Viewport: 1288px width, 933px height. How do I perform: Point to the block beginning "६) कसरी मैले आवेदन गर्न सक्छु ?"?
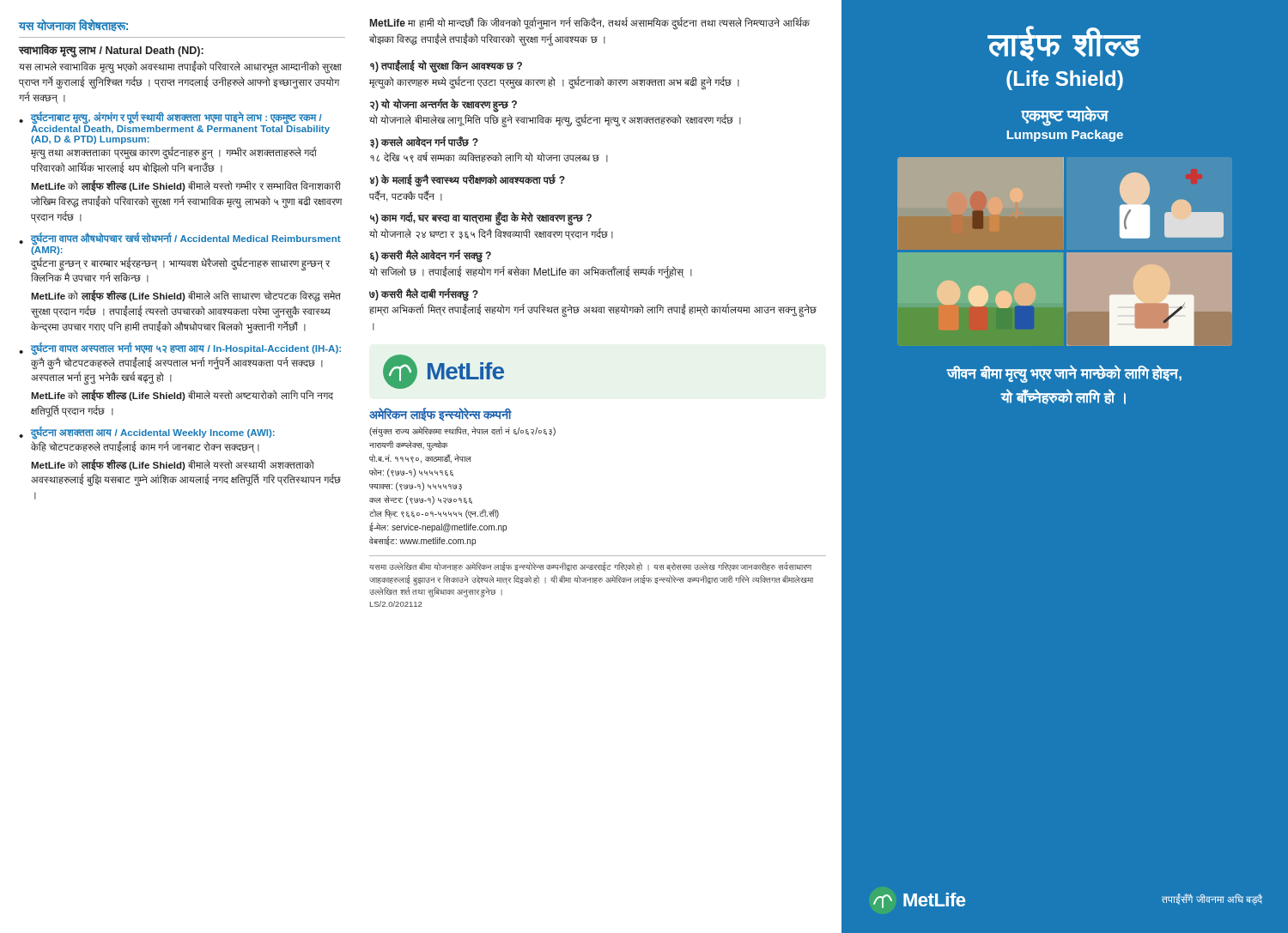click(x=531, y=264)
